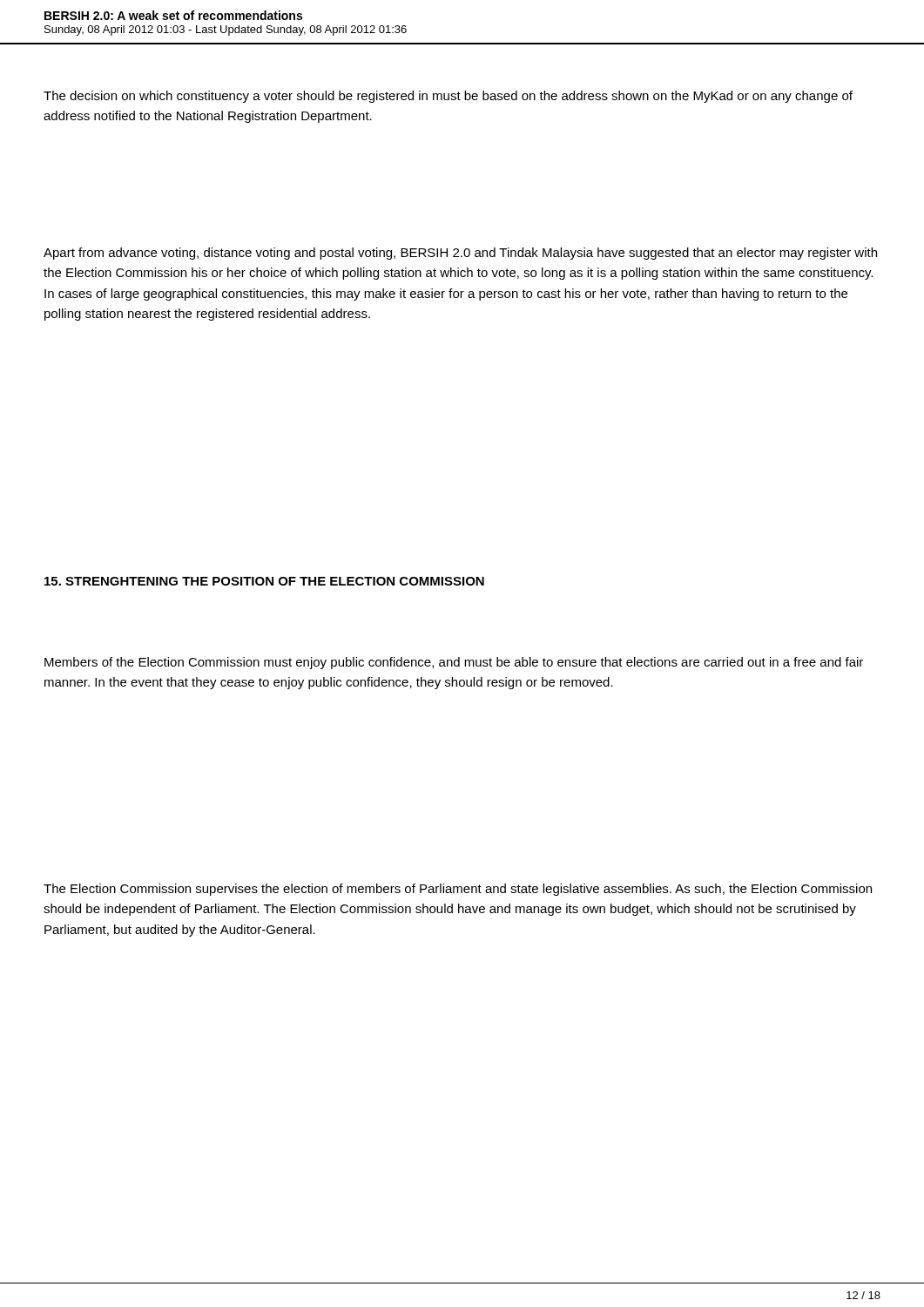Point to the region starting "Members of the Election Commission must"
Image resolution: width=924 pixels, height=1307 pixels.
(x=453, y=672)
